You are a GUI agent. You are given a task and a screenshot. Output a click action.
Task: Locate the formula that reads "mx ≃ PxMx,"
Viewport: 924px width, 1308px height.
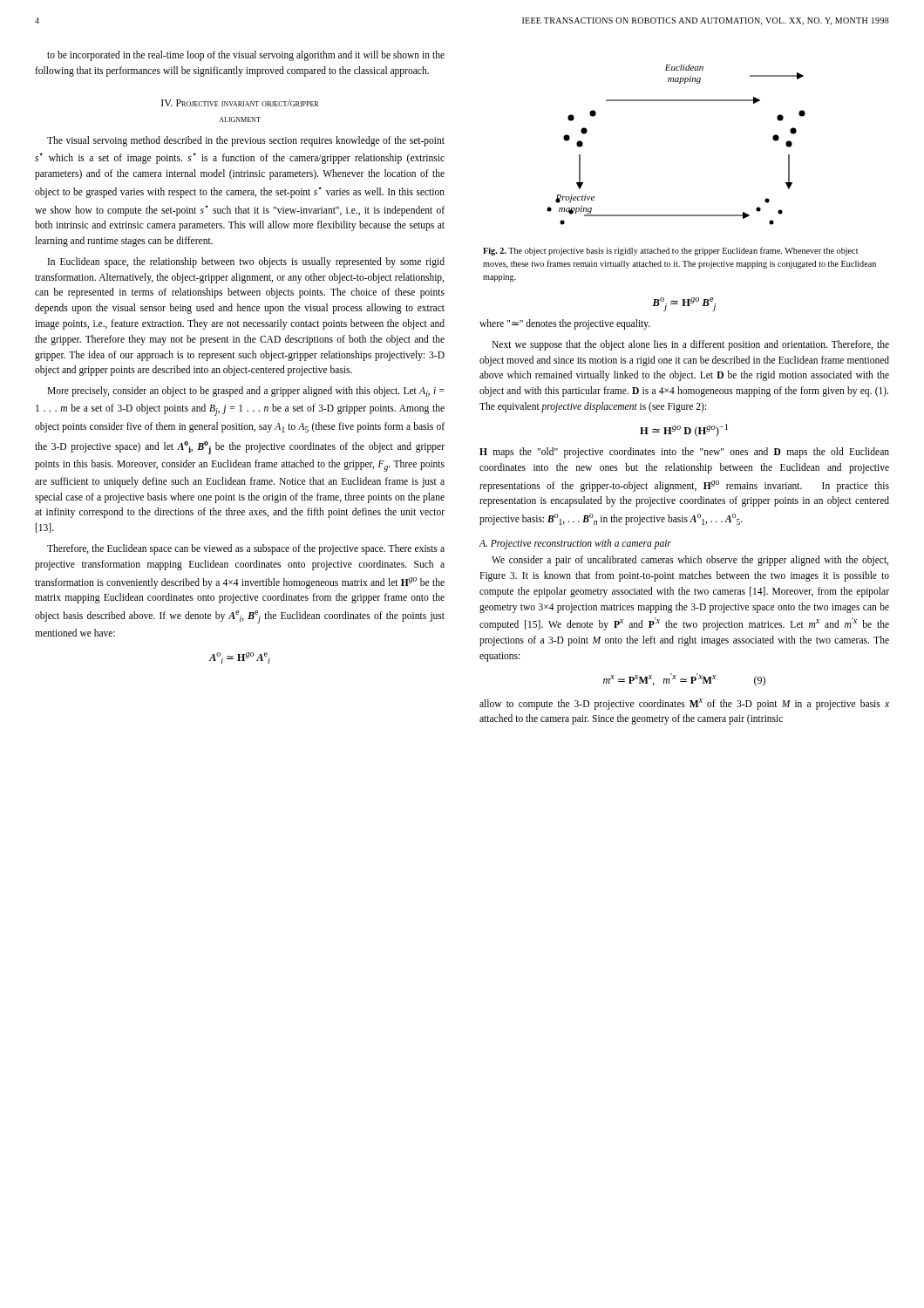[x=684, y=679]
